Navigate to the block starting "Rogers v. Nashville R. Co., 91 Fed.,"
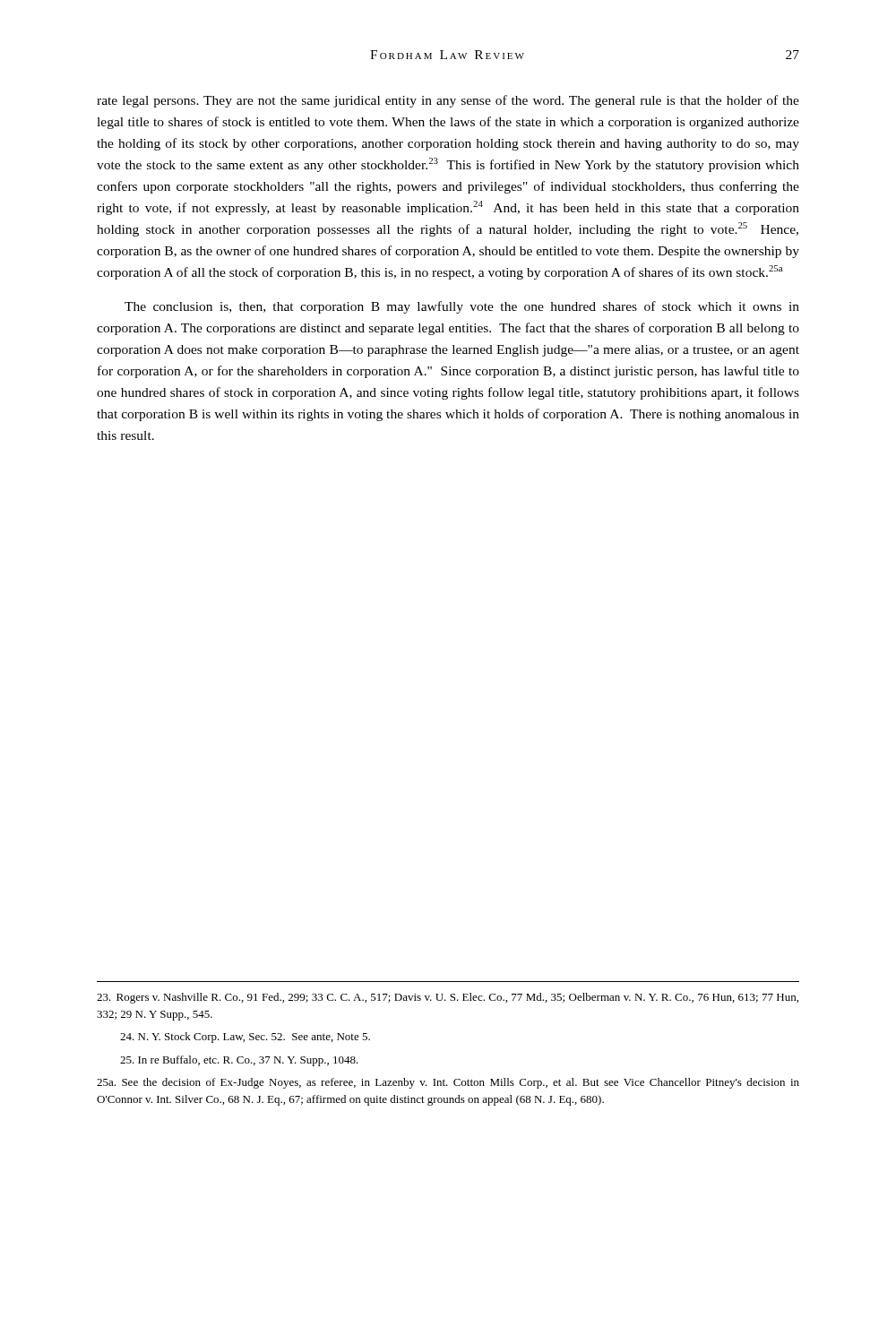Image resolution: width=896 pixels, height=1344 pixels. [x=448, y=1005]
